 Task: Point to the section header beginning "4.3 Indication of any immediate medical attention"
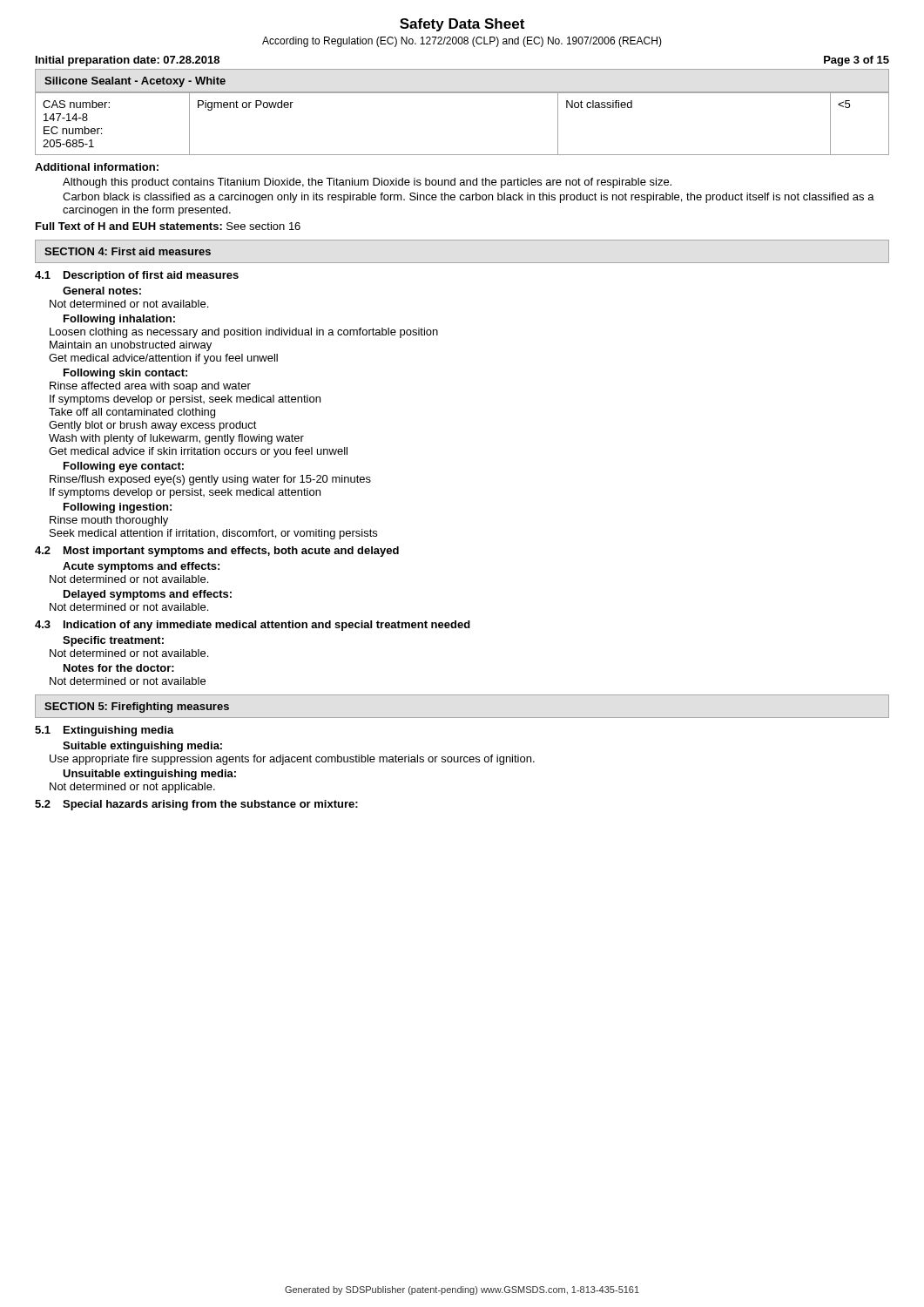coord(253,624)
